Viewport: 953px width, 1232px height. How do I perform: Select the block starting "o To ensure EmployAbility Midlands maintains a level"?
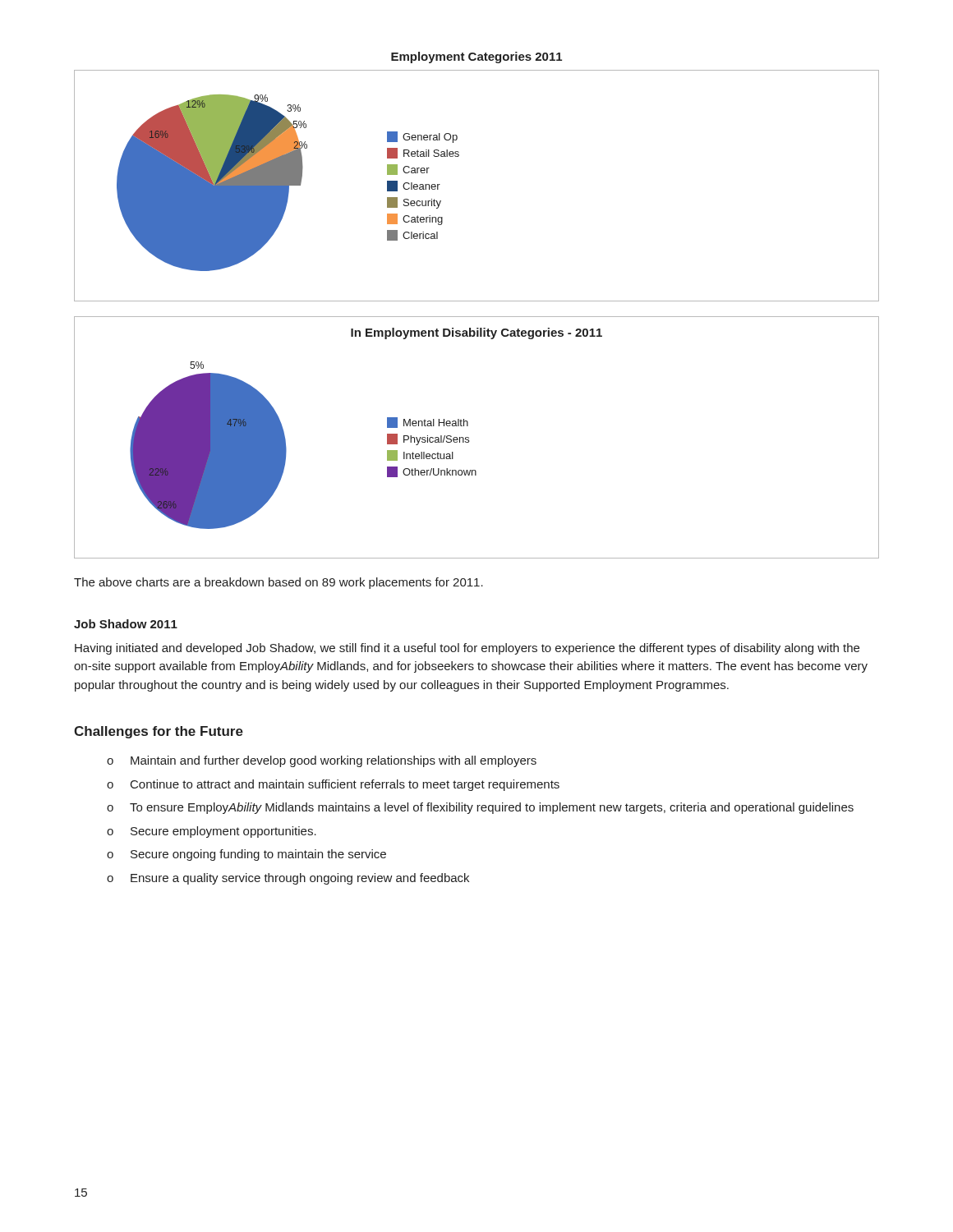pos(480,808)
